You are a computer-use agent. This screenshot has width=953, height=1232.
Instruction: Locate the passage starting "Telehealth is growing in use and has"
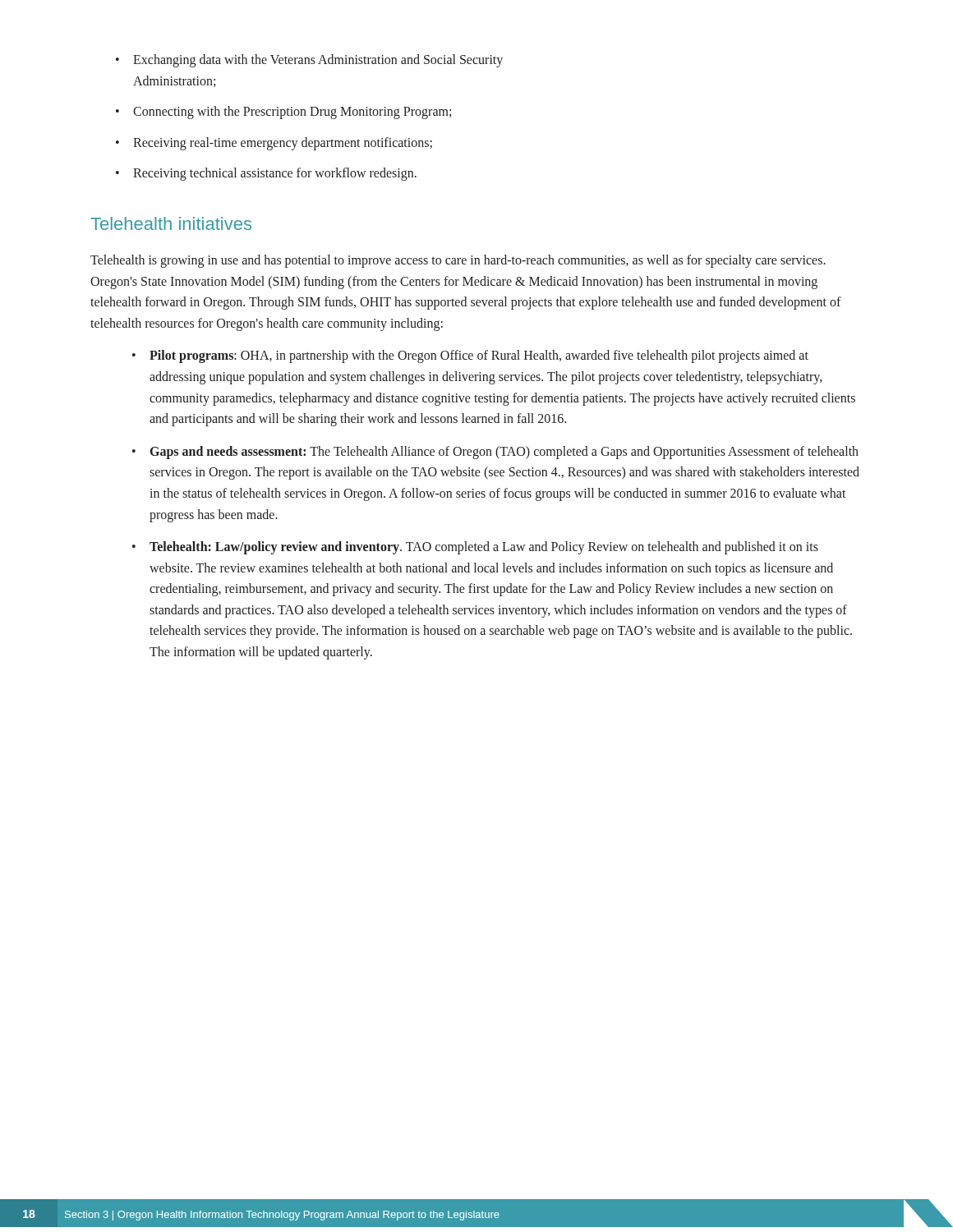pos(466,291)
